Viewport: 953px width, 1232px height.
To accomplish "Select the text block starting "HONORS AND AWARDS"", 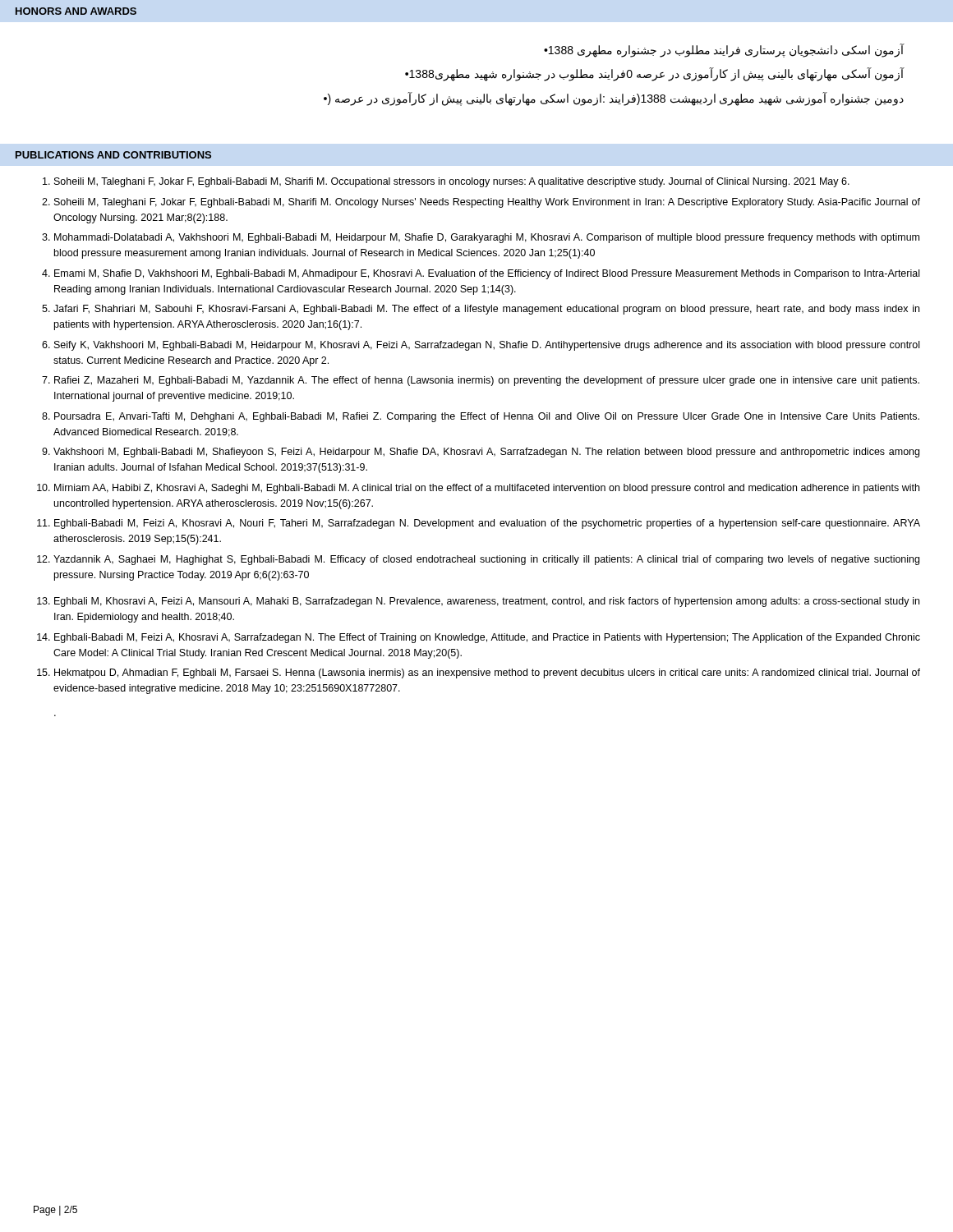I will tap(76, 11).
